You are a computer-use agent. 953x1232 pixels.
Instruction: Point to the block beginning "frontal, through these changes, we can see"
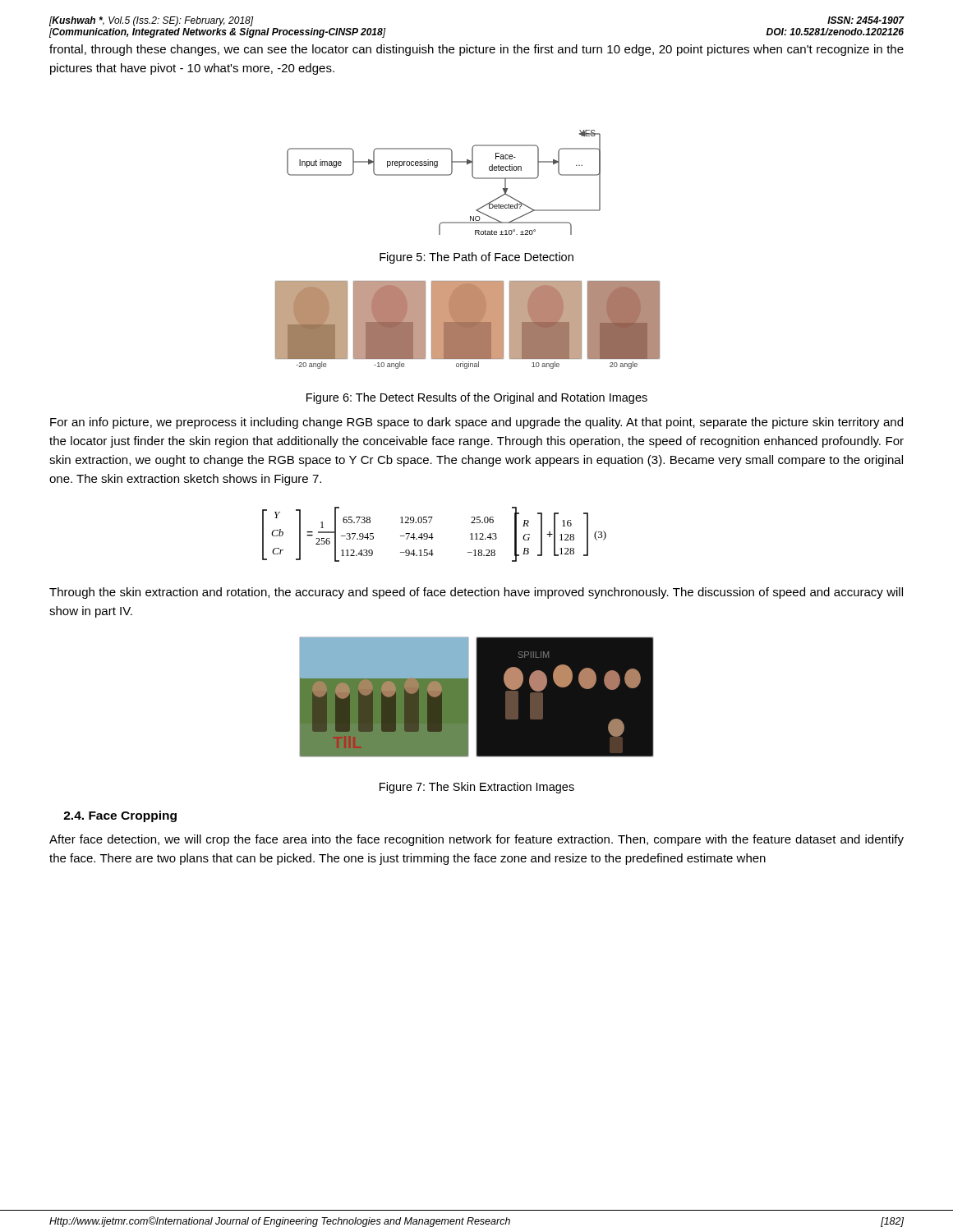(x=476, y=58)
